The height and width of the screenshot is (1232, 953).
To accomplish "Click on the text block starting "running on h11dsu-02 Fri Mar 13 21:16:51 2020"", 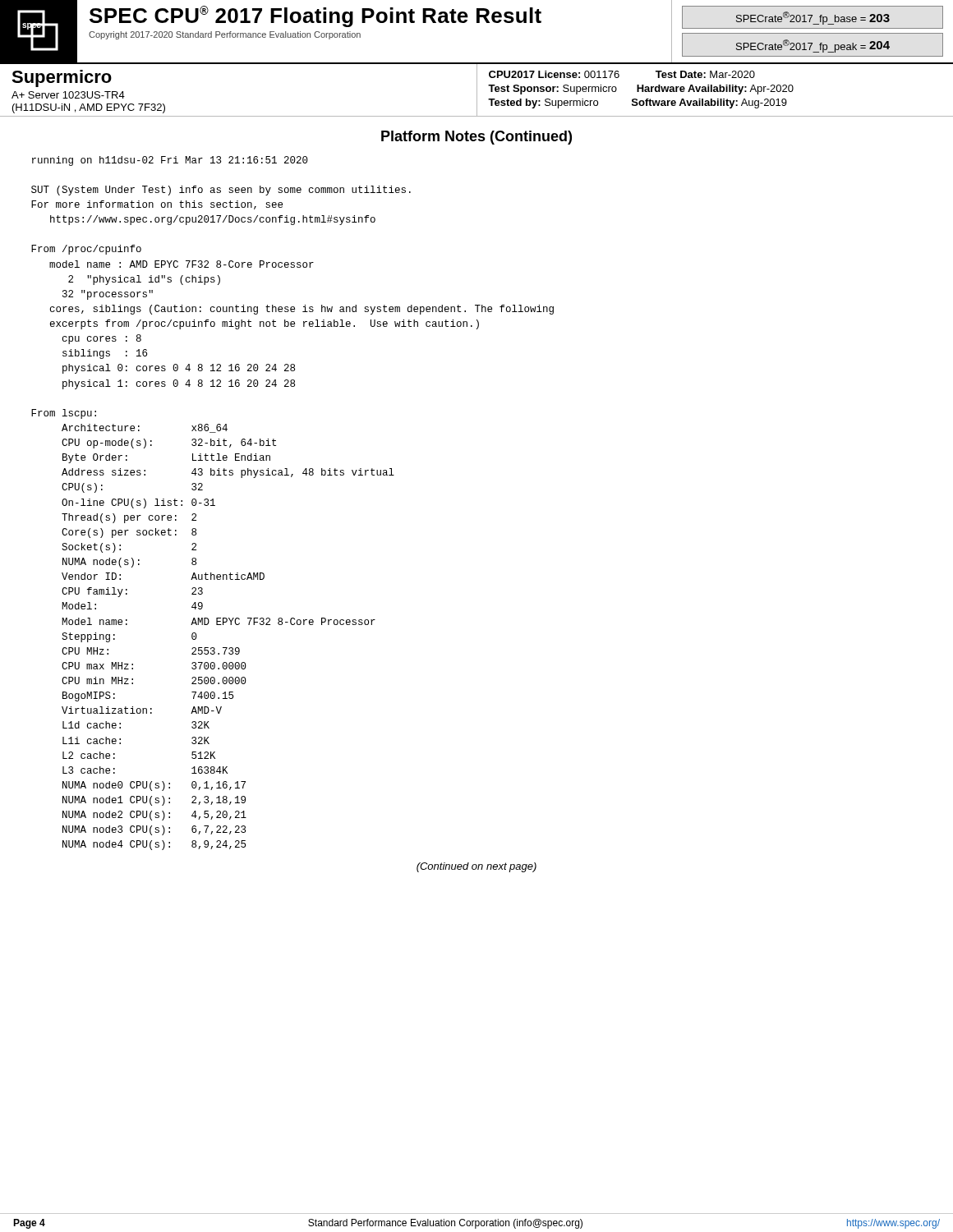I will click(x=170, y=161).
